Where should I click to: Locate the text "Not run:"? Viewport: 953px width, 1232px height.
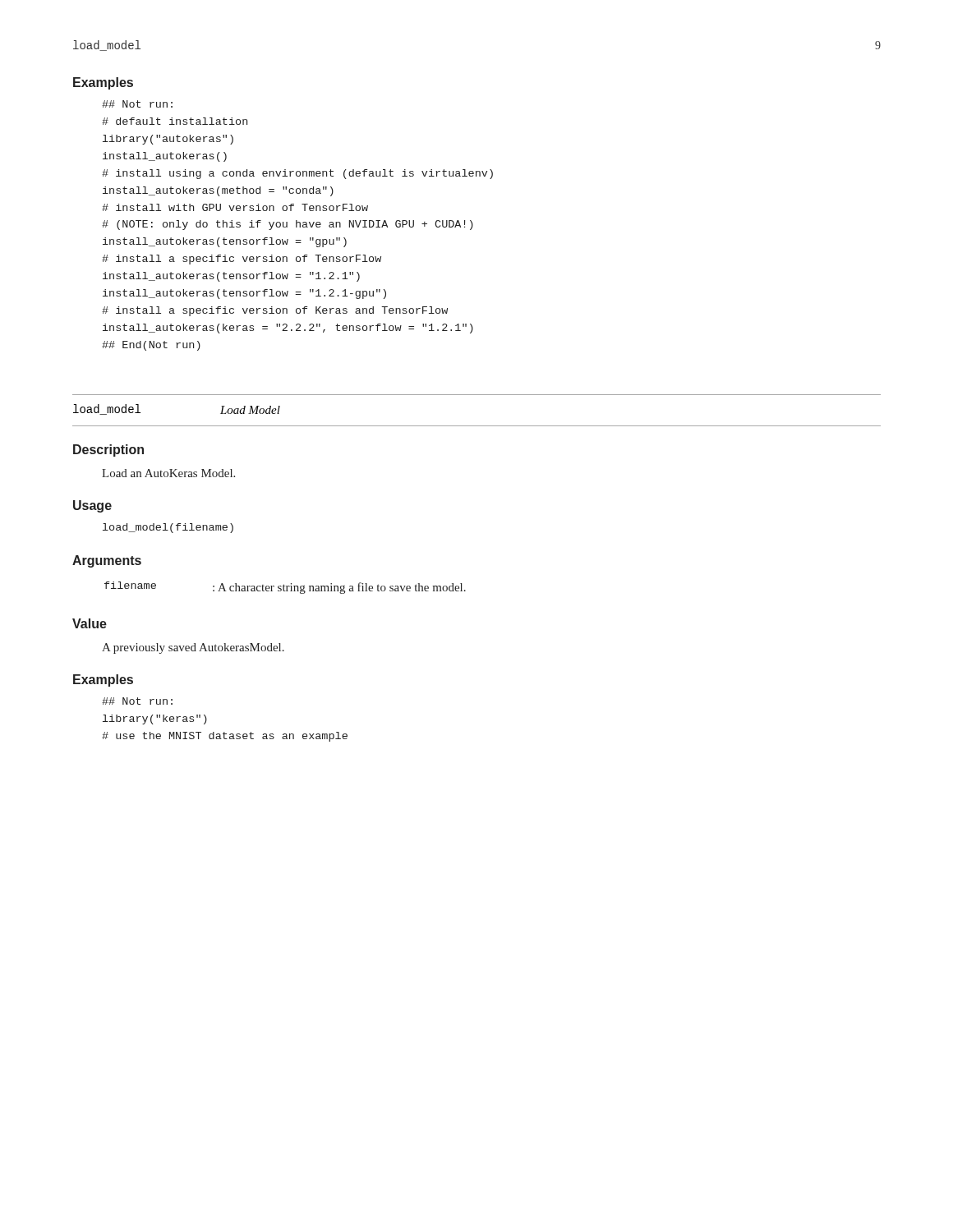pyautogui.click(x=137, y=104)
